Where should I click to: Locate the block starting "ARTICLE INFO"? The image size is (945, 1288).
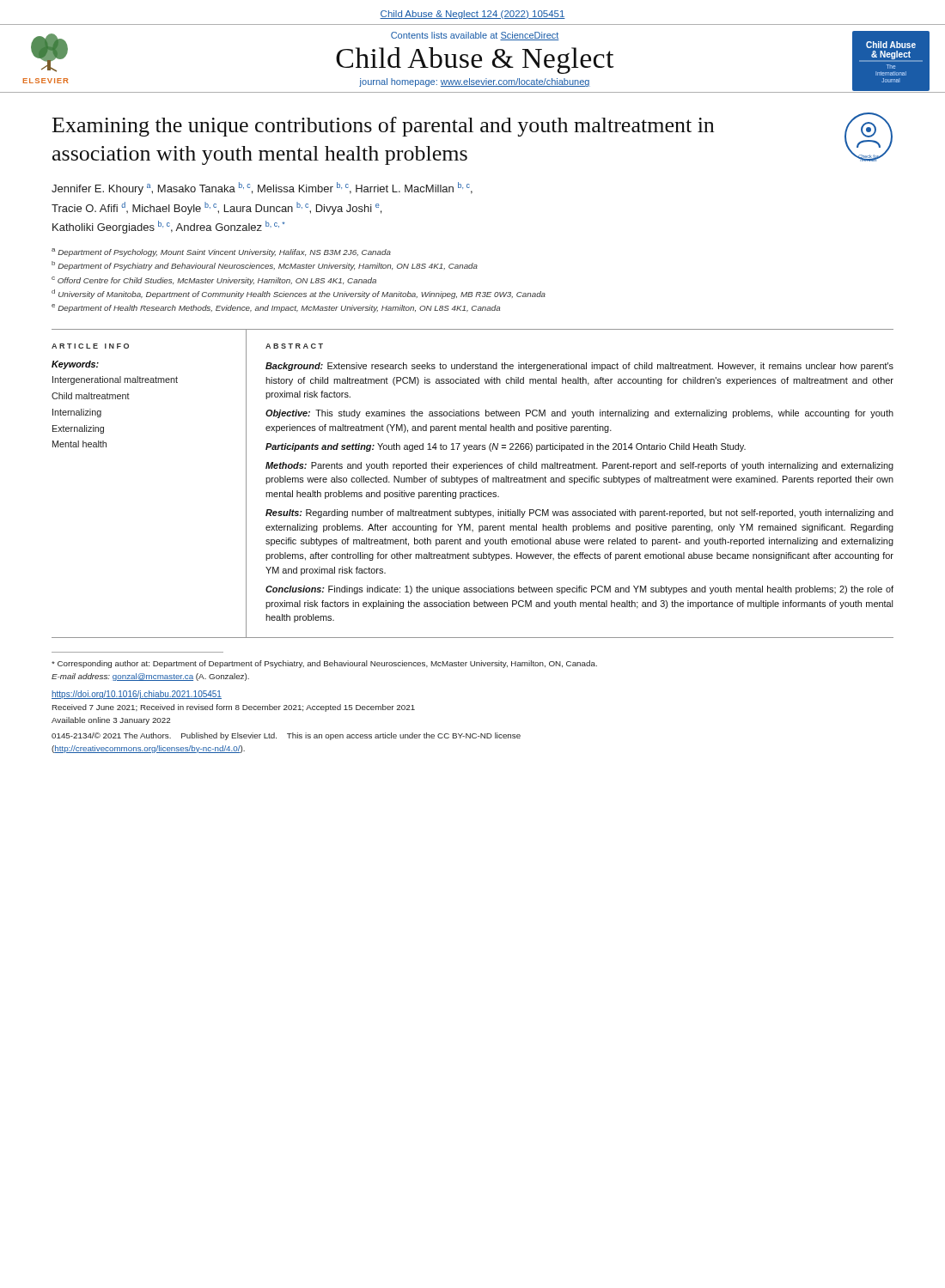(x=91, y=346)
